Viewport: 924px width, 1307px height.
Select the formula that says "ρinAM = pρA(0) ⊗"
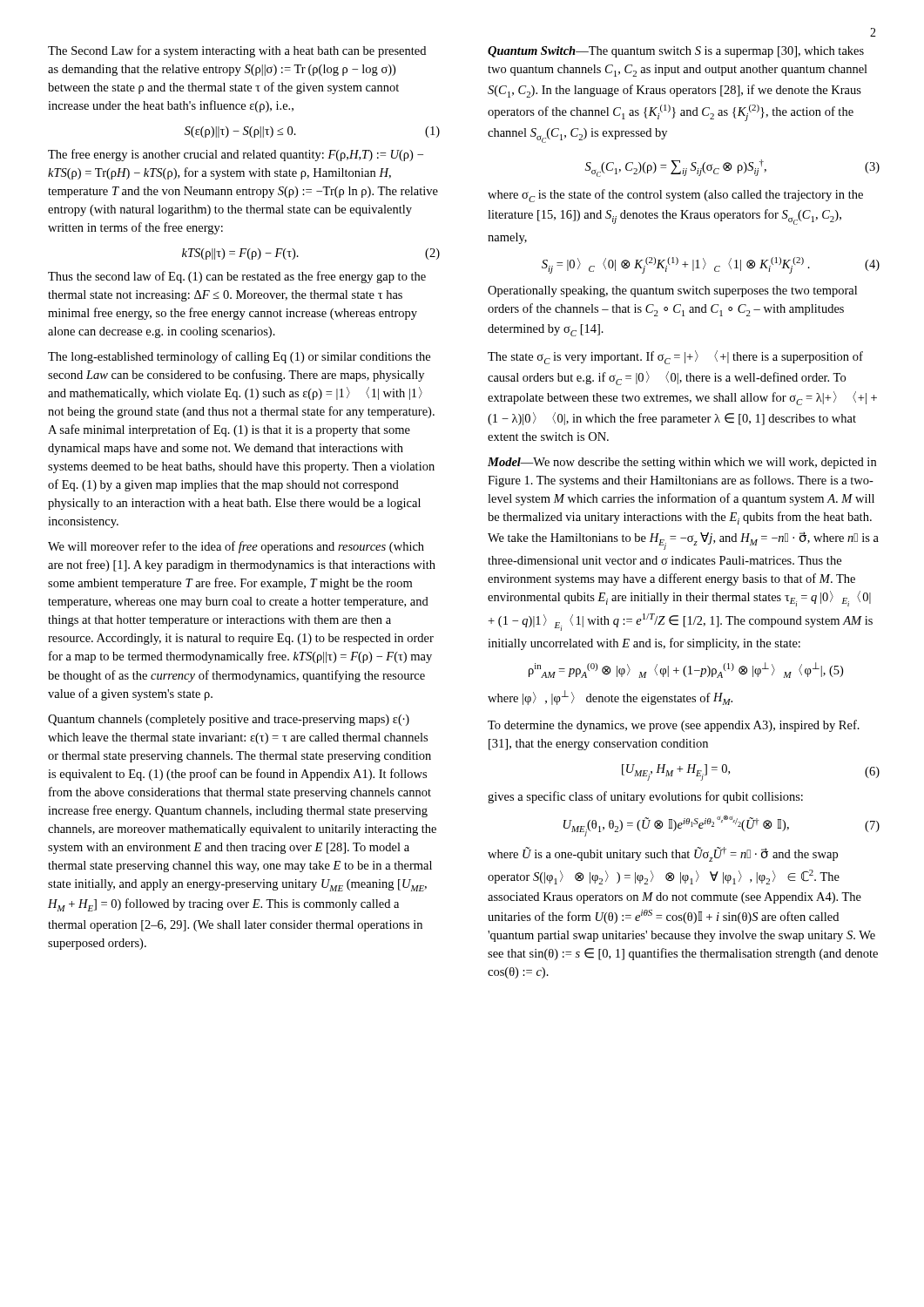[686, 671]
